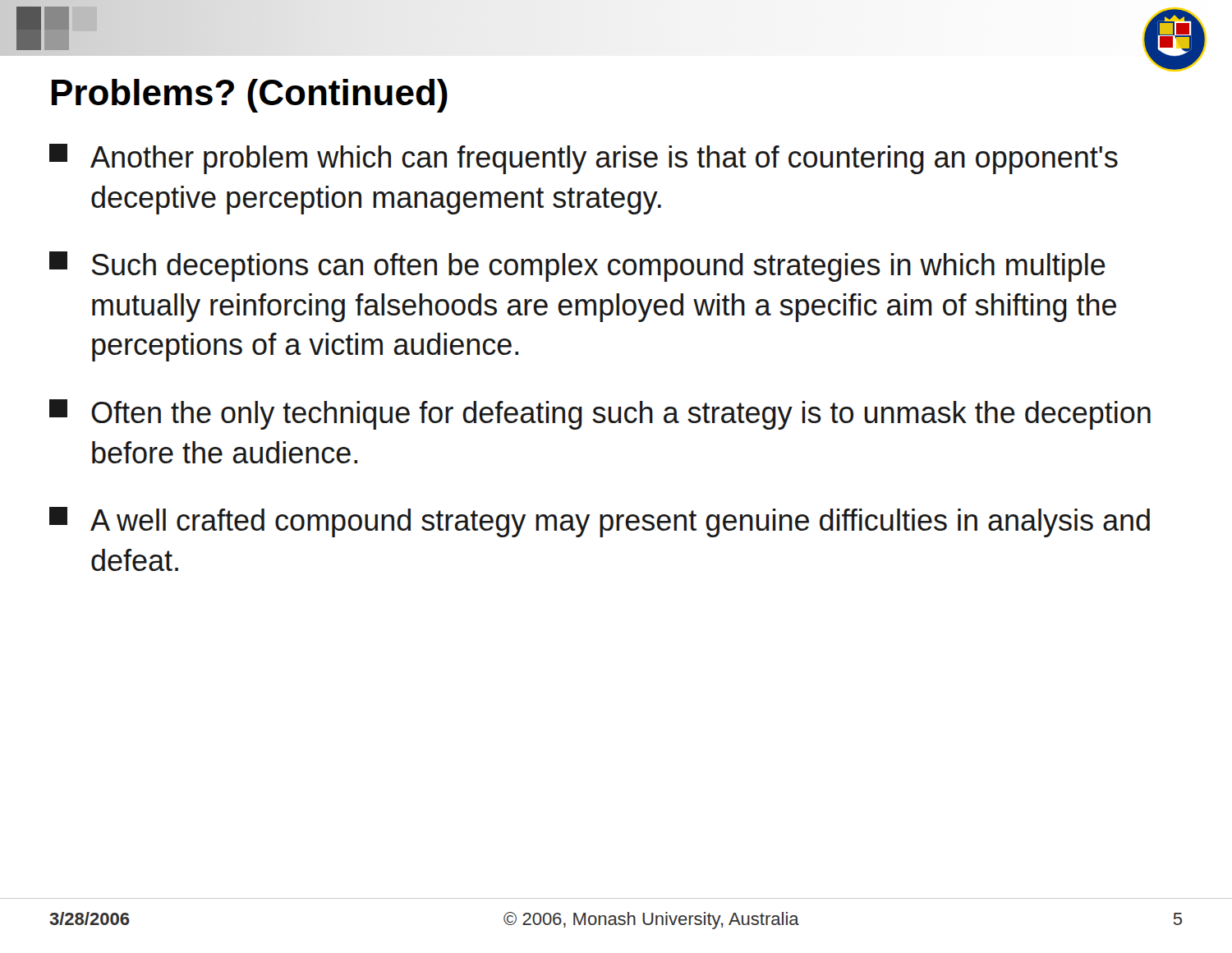Find the list item with the text "Such deceptions can often be complex compound strategies"
The image size is (1232, 953).
click(x=608, y=306)
